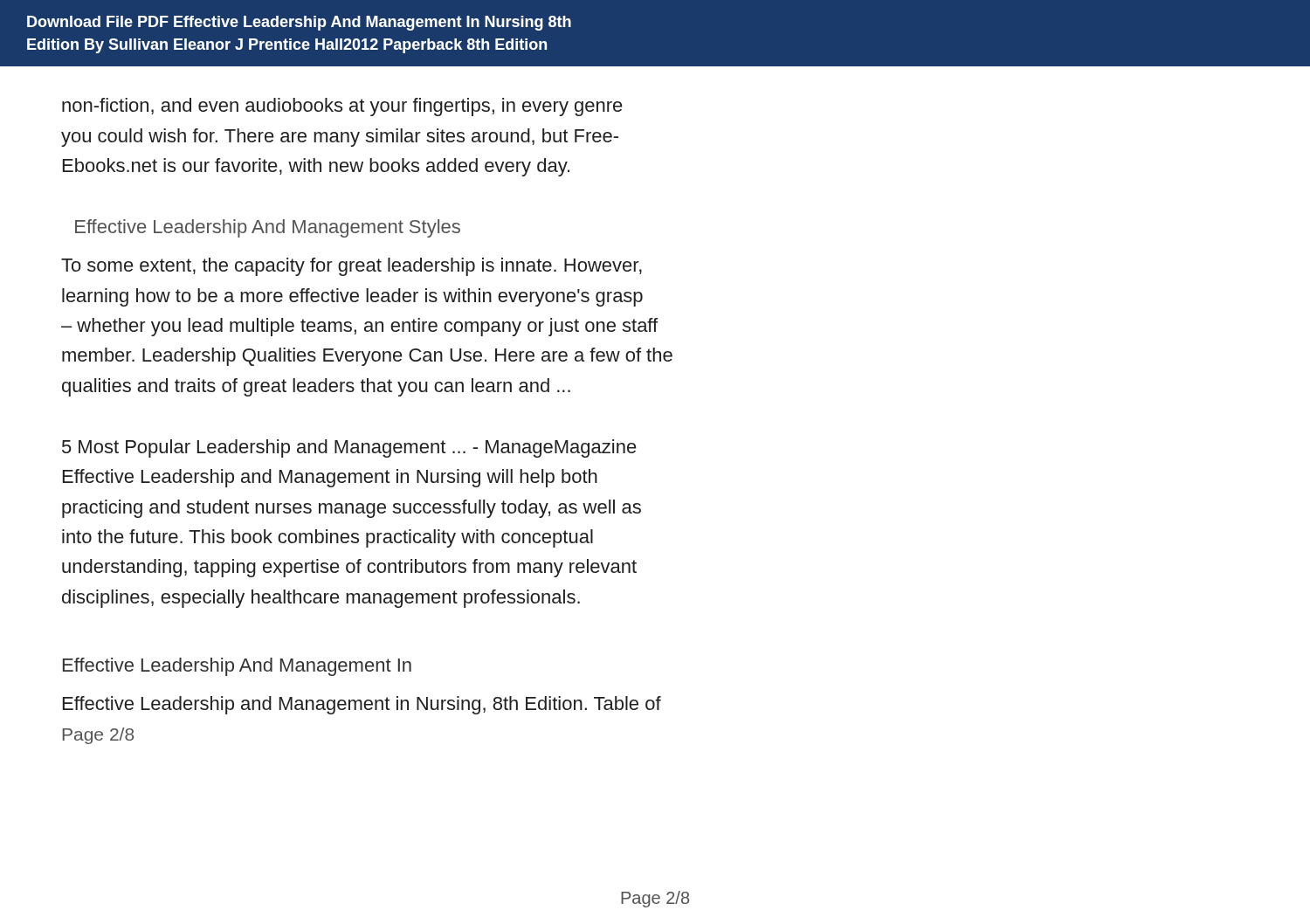Select the text block that reads "5 Most Popular Leadership"
Viewport: 1310px width, 924px height.
click(351, 522)
